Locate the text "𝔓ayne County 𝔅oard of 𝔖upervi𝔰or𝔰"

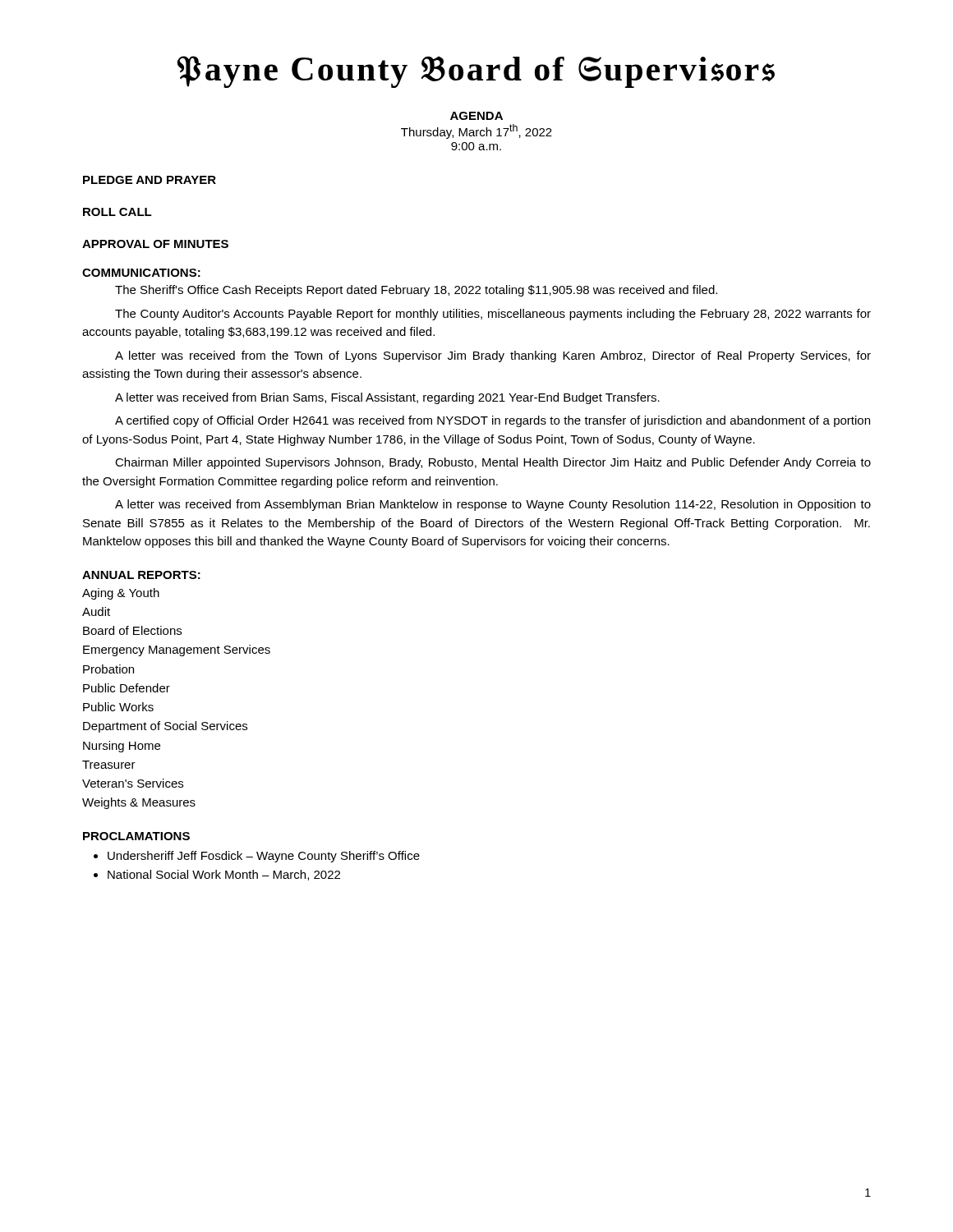click(476, 69)
